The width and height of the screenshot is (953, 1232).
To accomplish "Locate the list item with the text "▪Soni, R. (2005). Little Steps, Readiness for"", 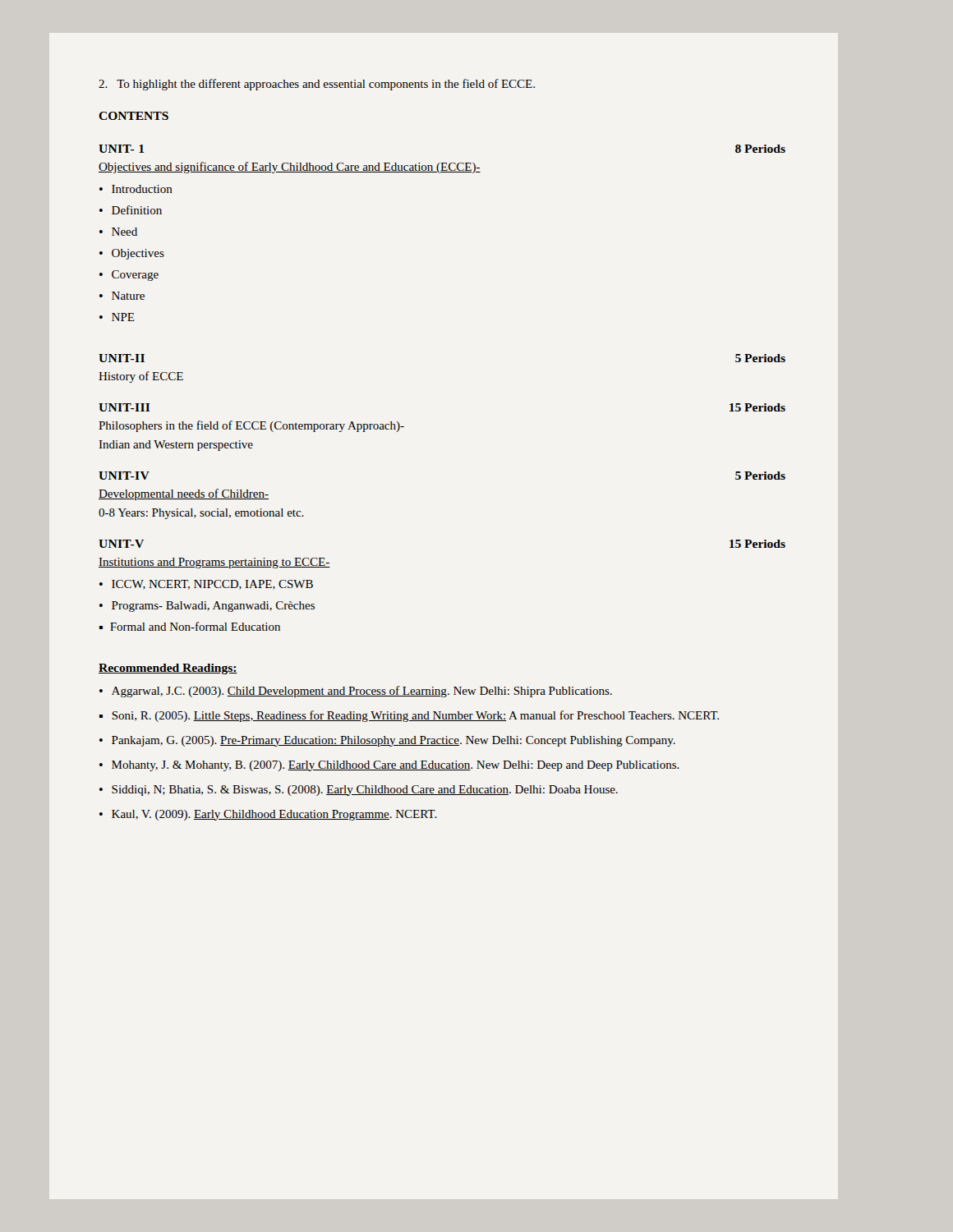I will pos(409,716).
